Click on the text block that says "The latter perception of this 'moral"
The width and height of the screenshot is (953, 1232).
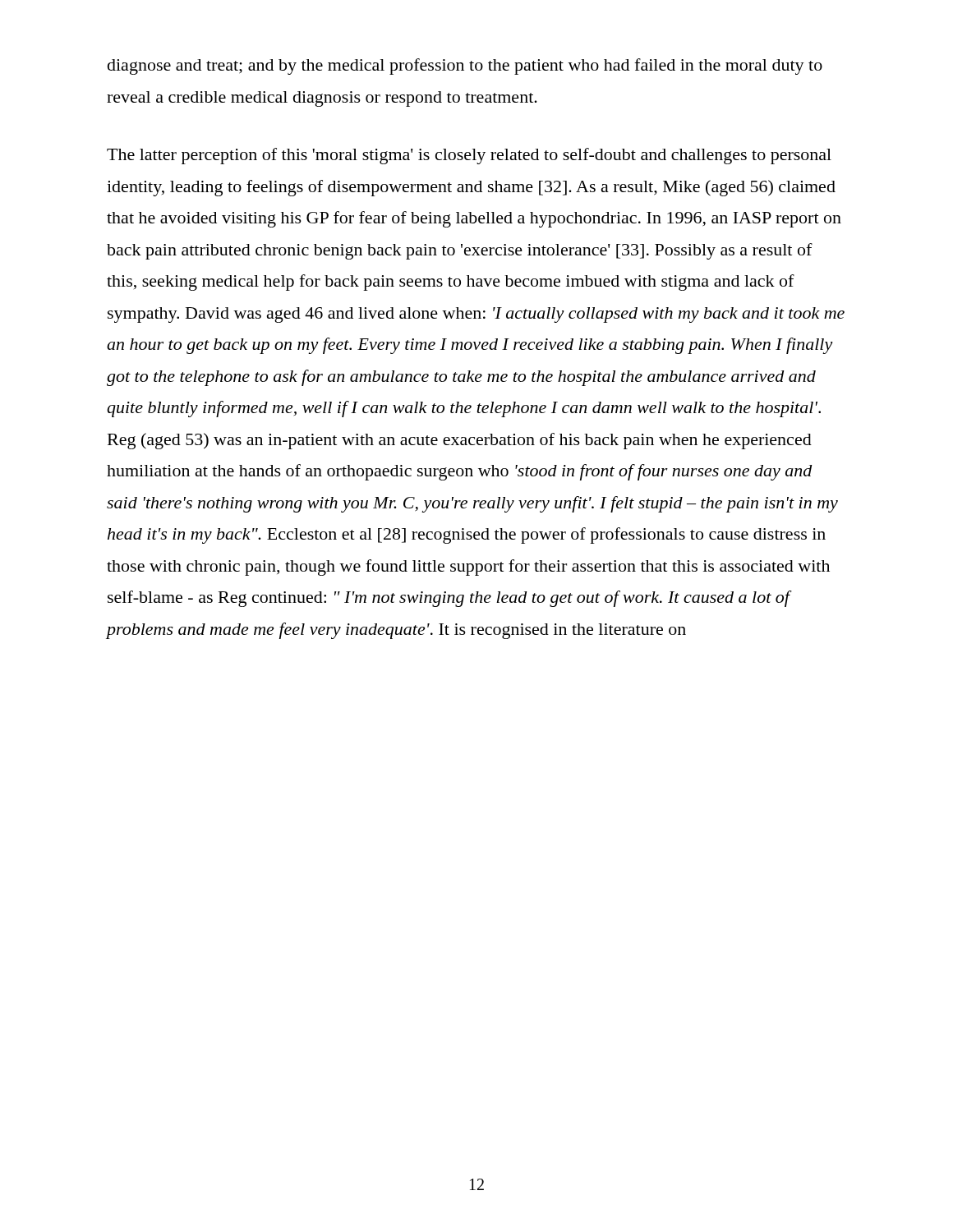pyautogui.click(x=476, y=391)
